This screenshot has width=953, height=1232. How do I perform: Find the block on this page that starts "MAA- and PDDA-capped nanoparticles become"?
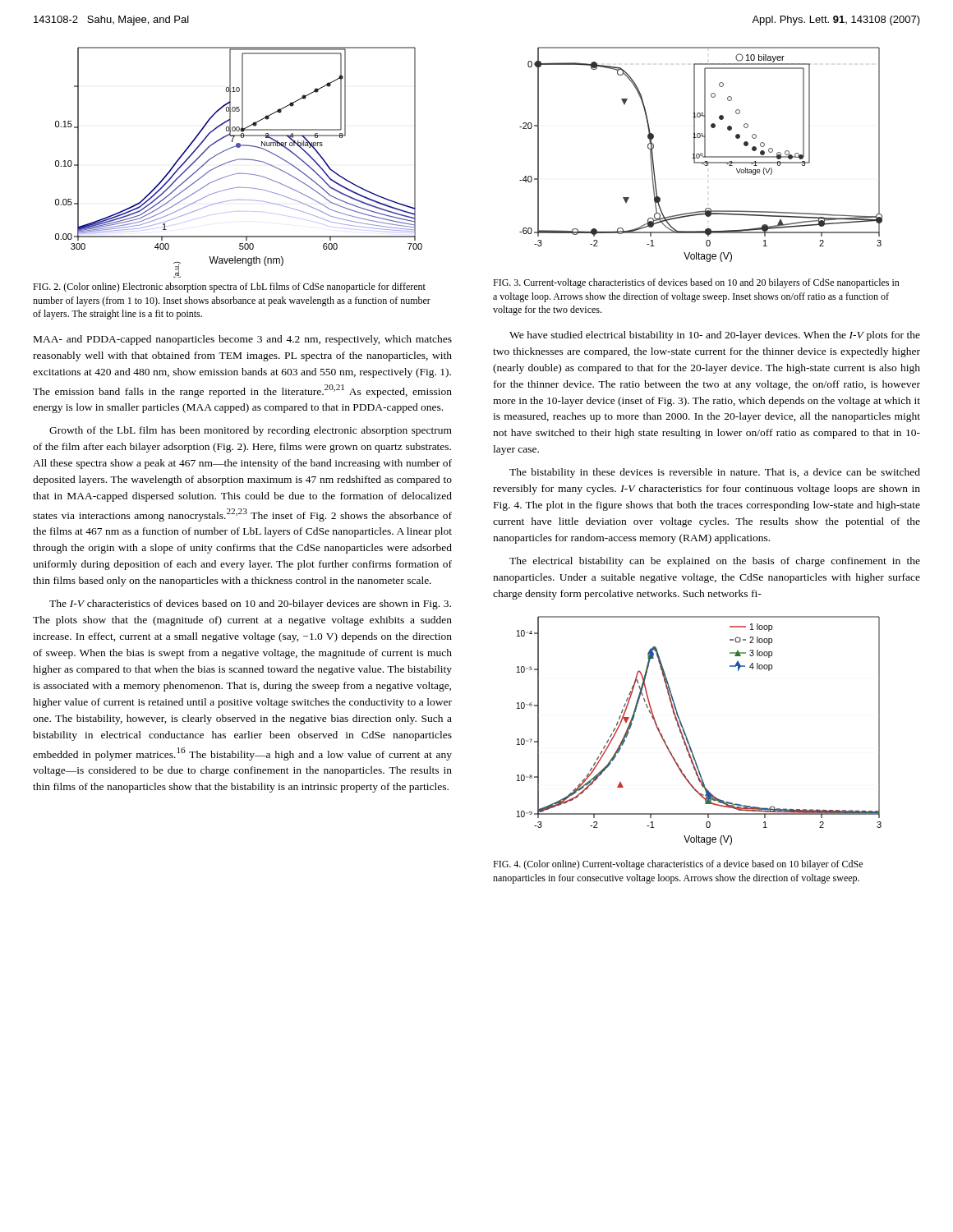242,373
